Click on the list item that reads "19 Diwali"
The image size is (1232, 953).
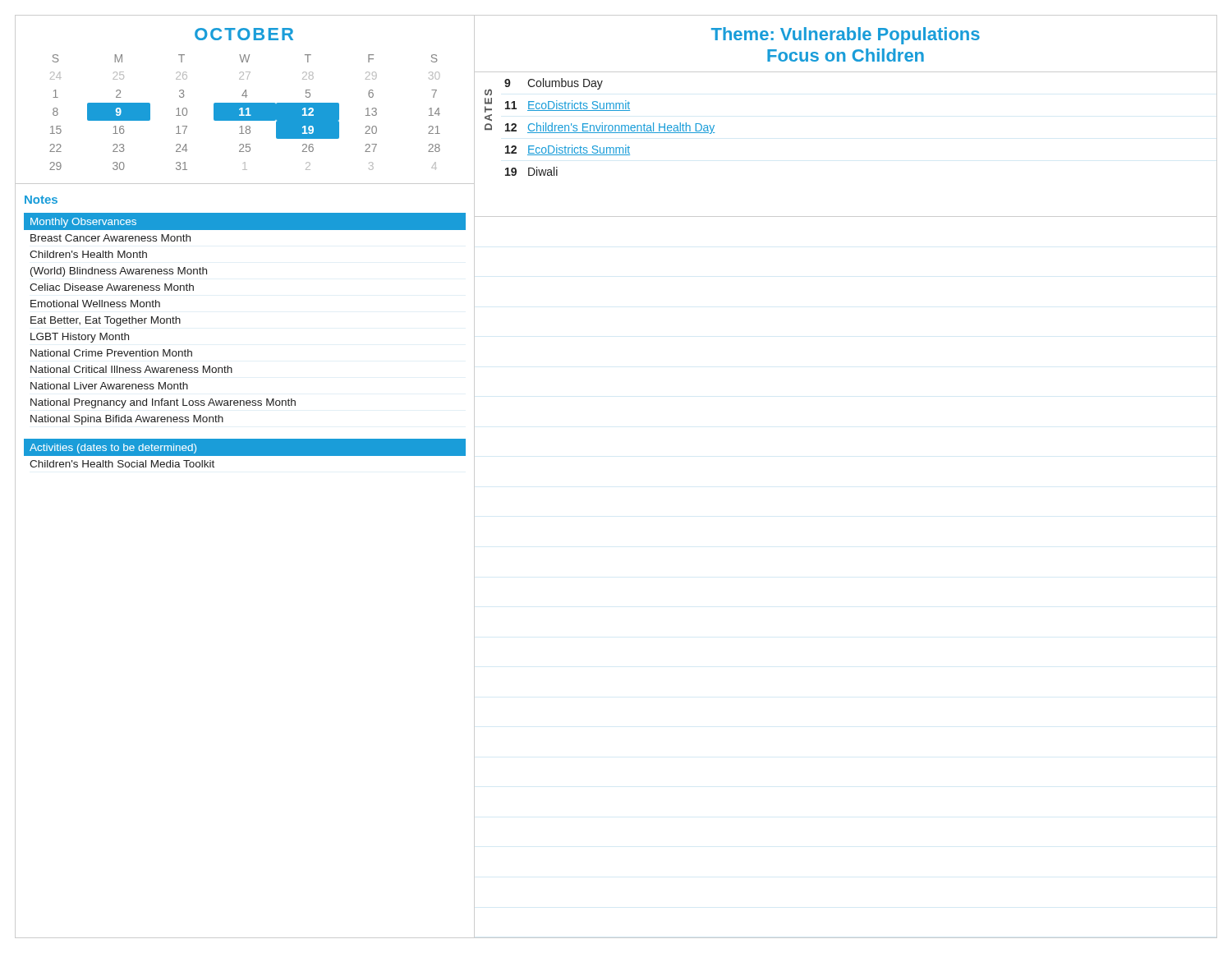pos(531,172)
